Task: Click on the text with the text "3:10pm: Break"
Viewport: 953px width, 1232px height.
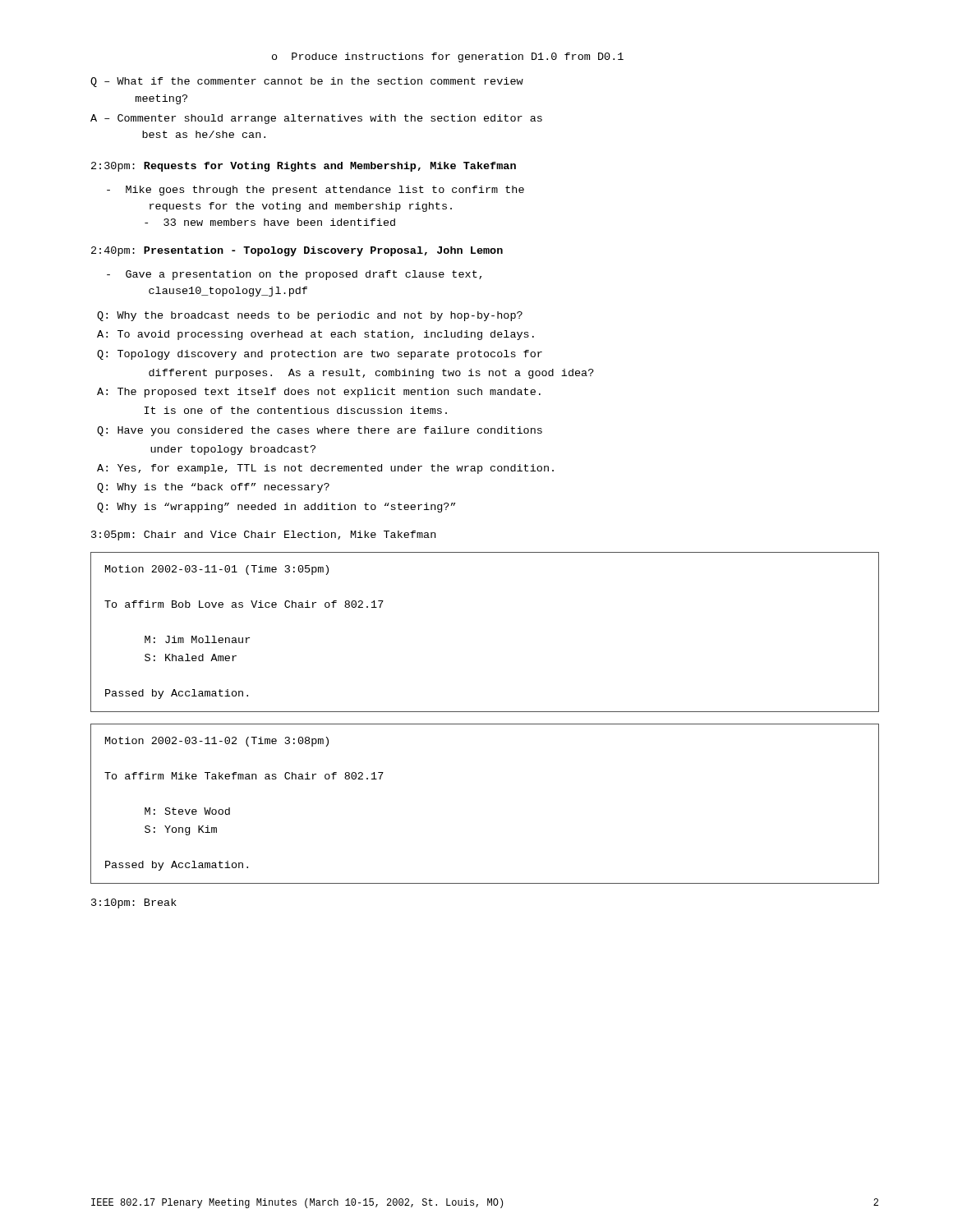Action: click(134, 903)
